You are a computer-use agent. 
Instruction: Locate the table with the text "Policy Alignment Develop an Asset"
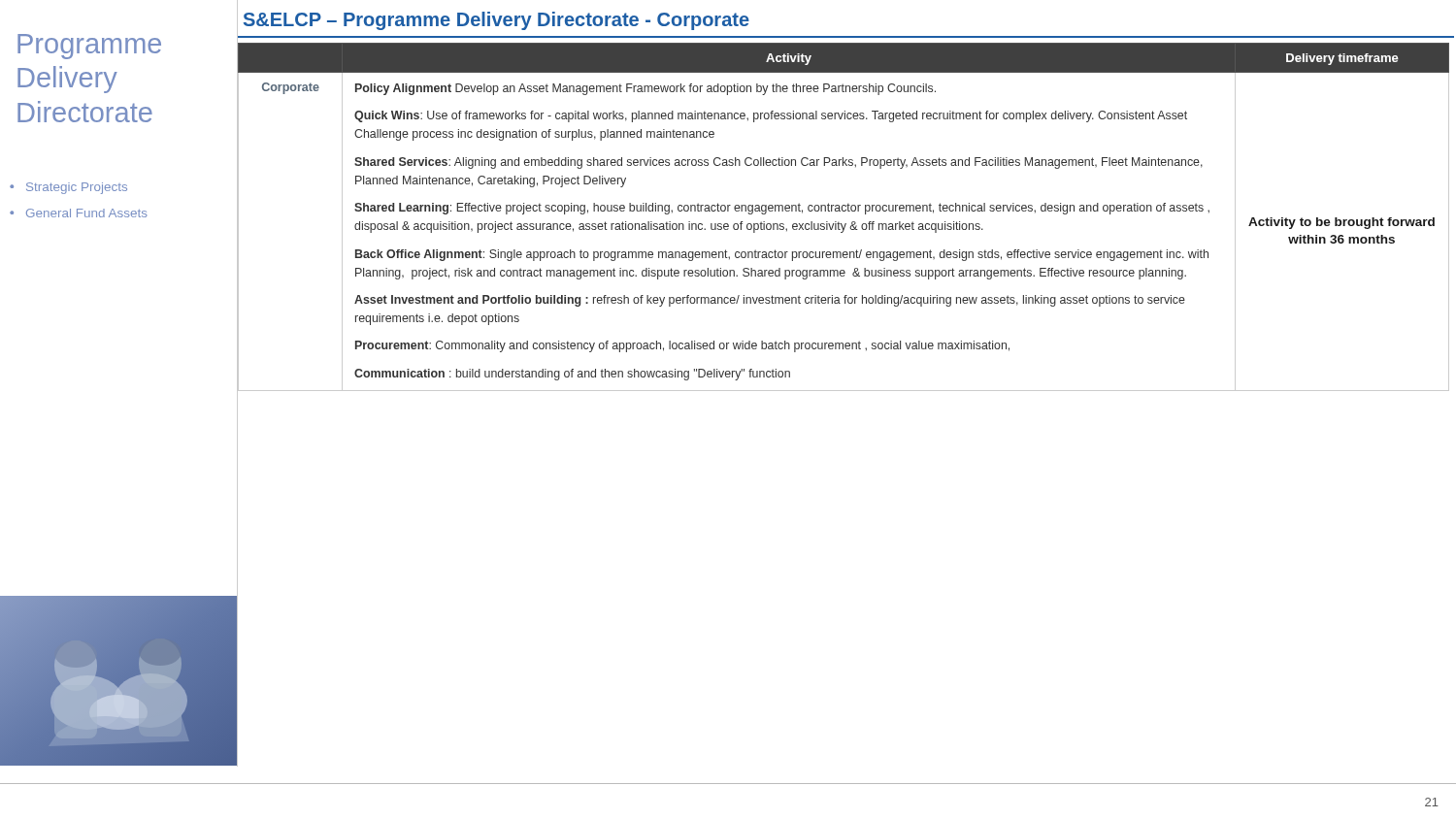(x=843, y=217)
